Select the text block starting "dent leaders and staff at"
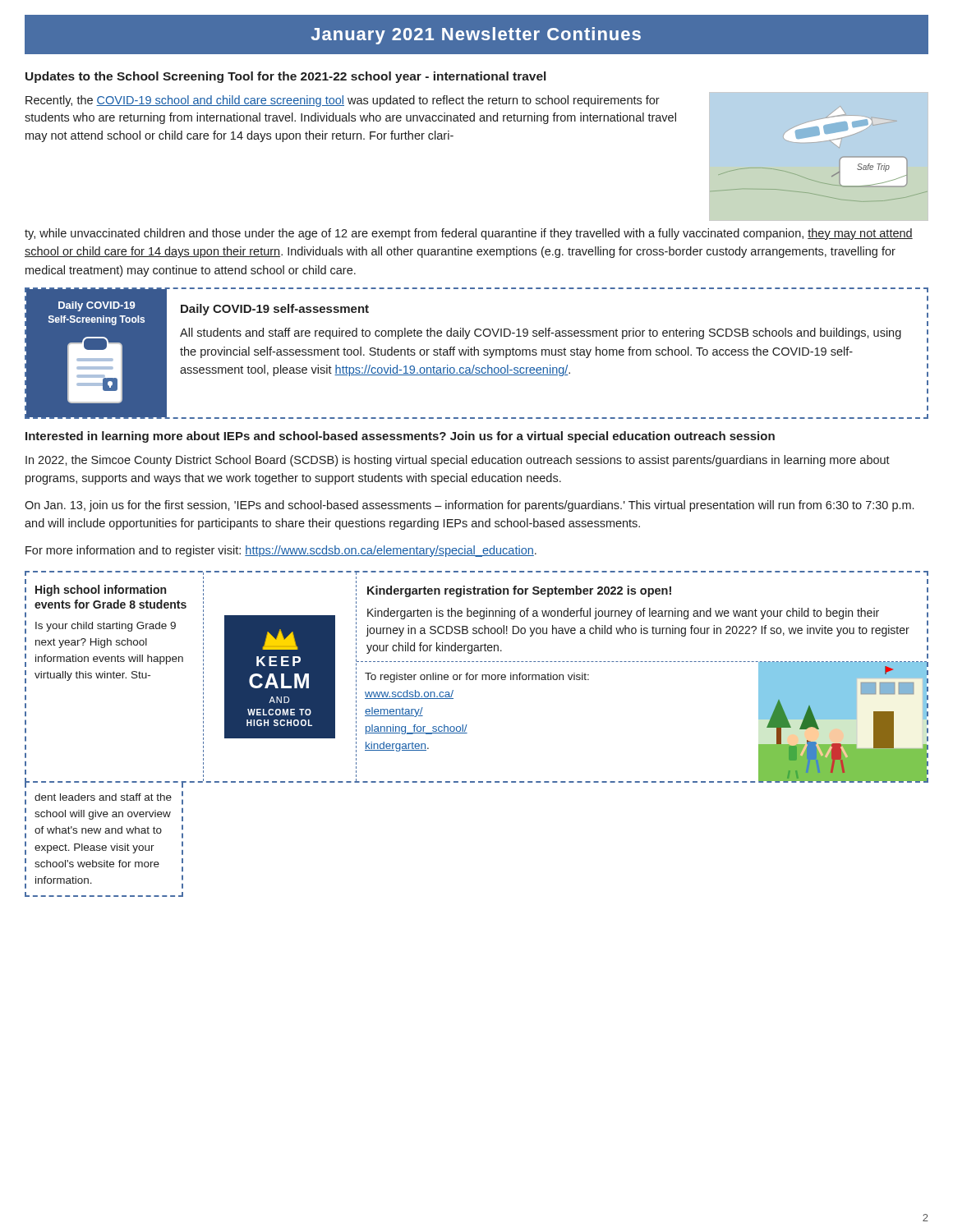This screenshot has height=1232, width=953. point(103,839)
